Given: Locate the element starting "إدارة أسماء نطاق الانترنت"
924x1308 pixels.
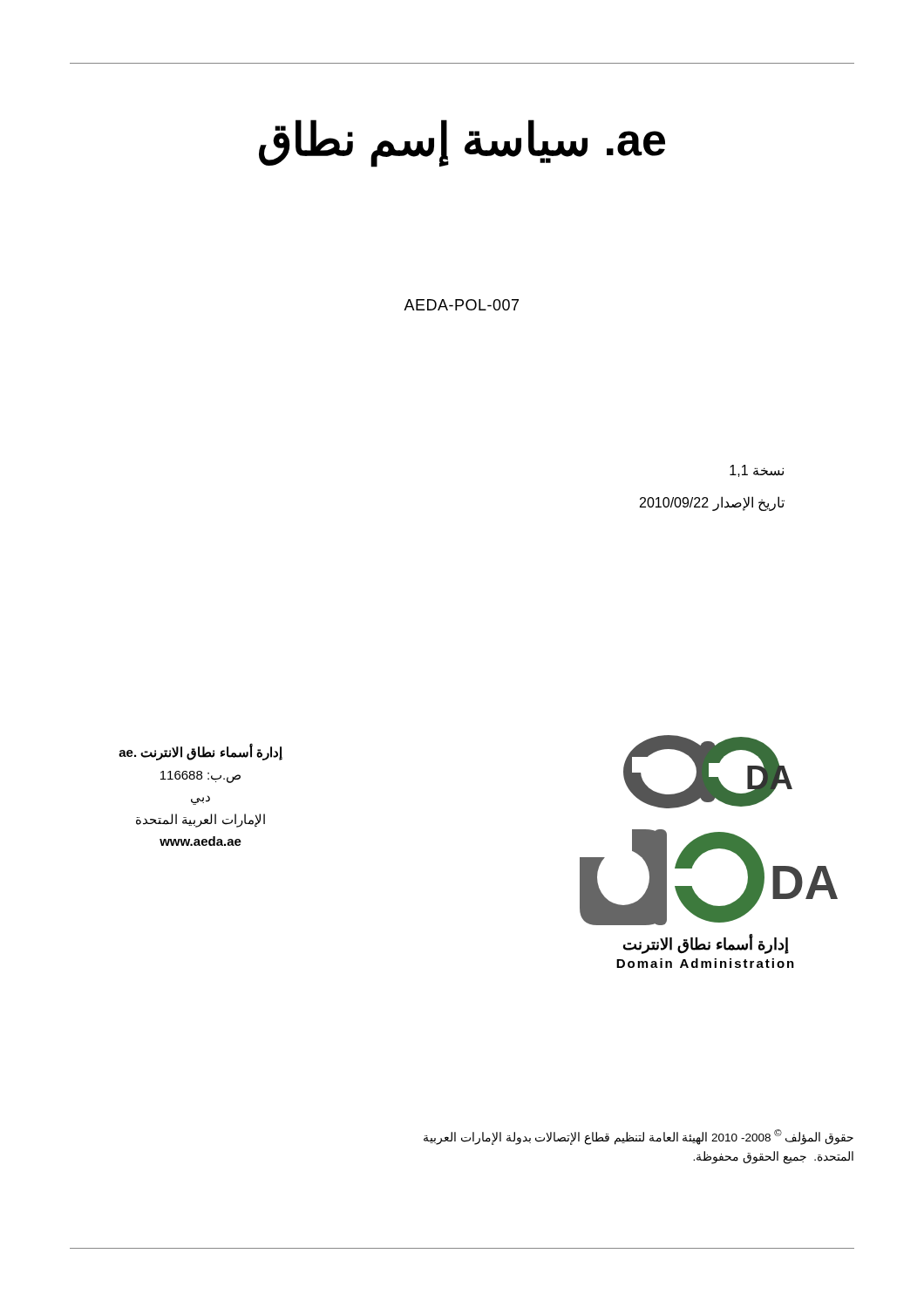Looking at the screenshot, I should tap(200, 797).
